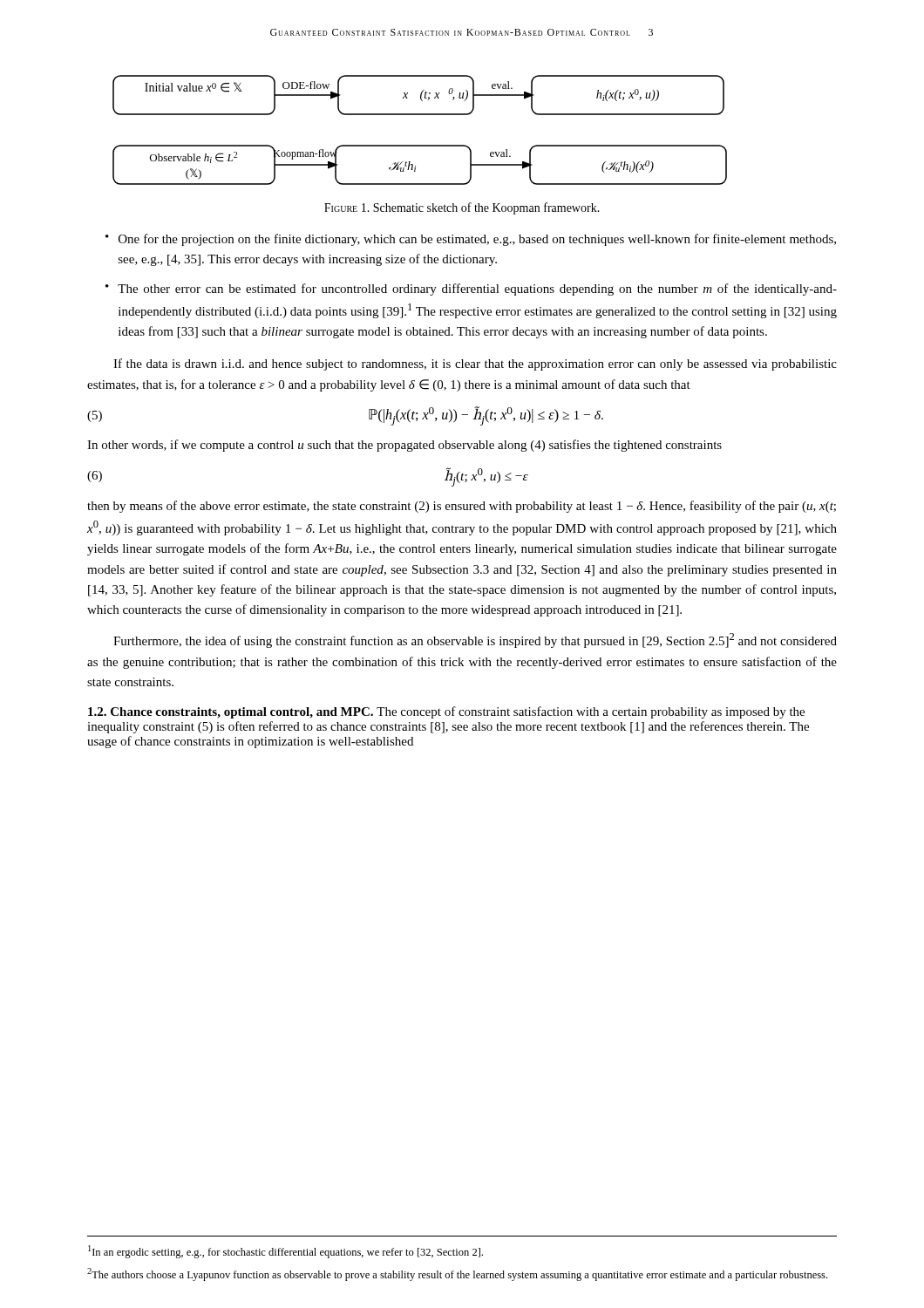The image size is (924, 1308).
Task: Point to the block beginning "1In an ergodic setting,"
Action: tap(285, 1251)
